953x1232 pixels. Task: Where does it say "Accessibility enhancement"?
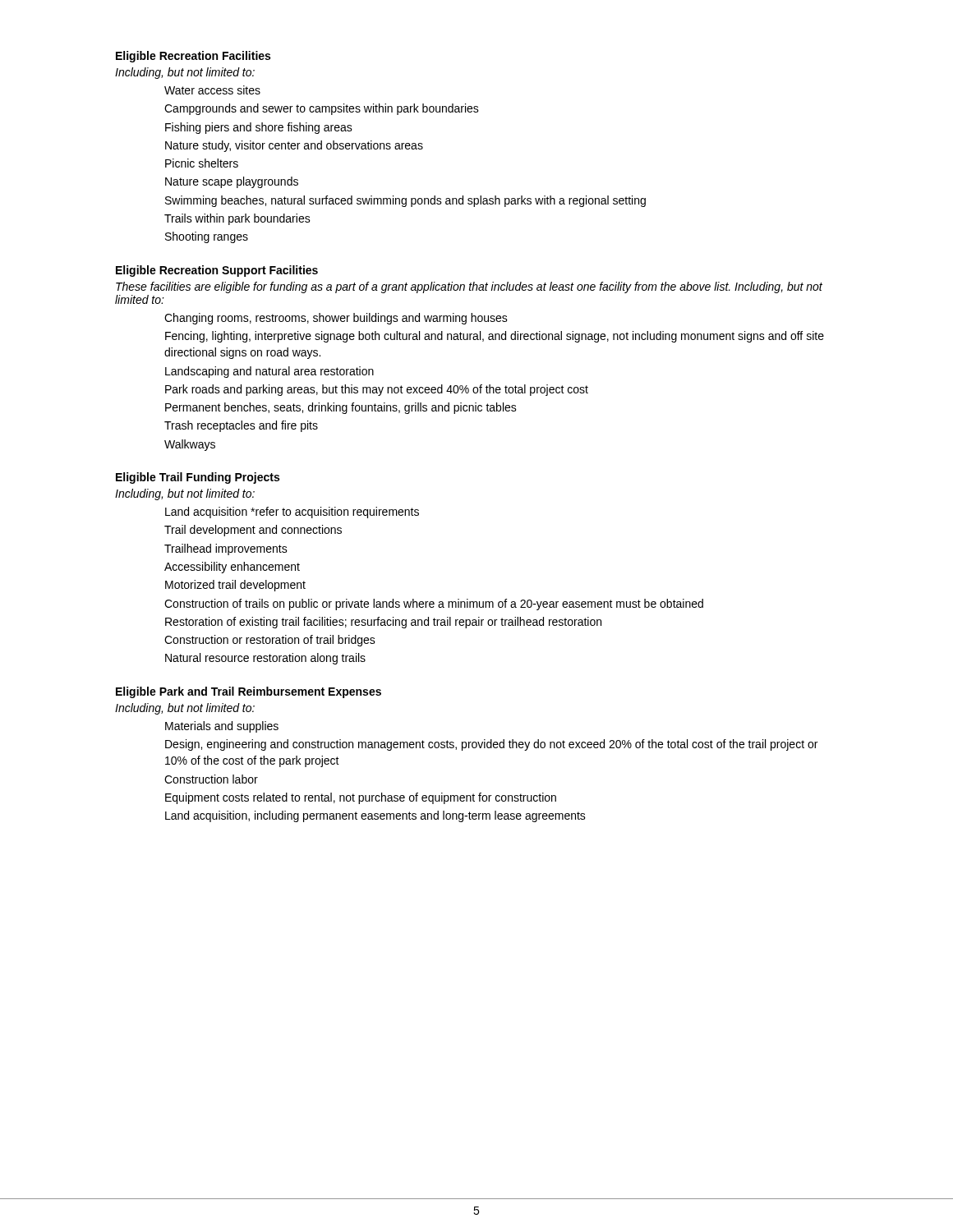pos(232,567)
